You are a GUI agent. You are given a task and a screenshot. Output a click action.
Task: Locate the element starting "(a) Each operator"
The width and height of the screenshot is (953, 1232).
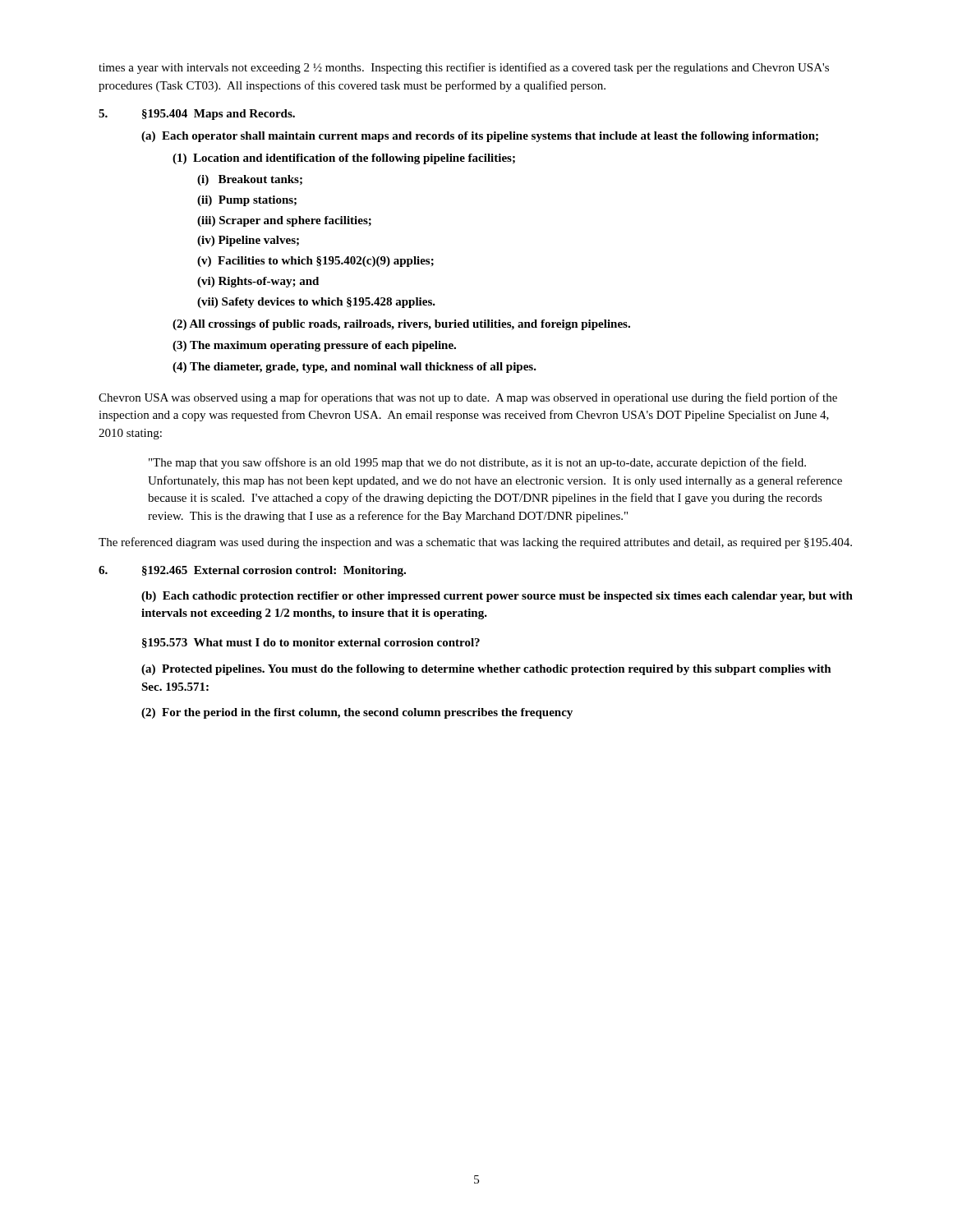[x=480, y=135]
